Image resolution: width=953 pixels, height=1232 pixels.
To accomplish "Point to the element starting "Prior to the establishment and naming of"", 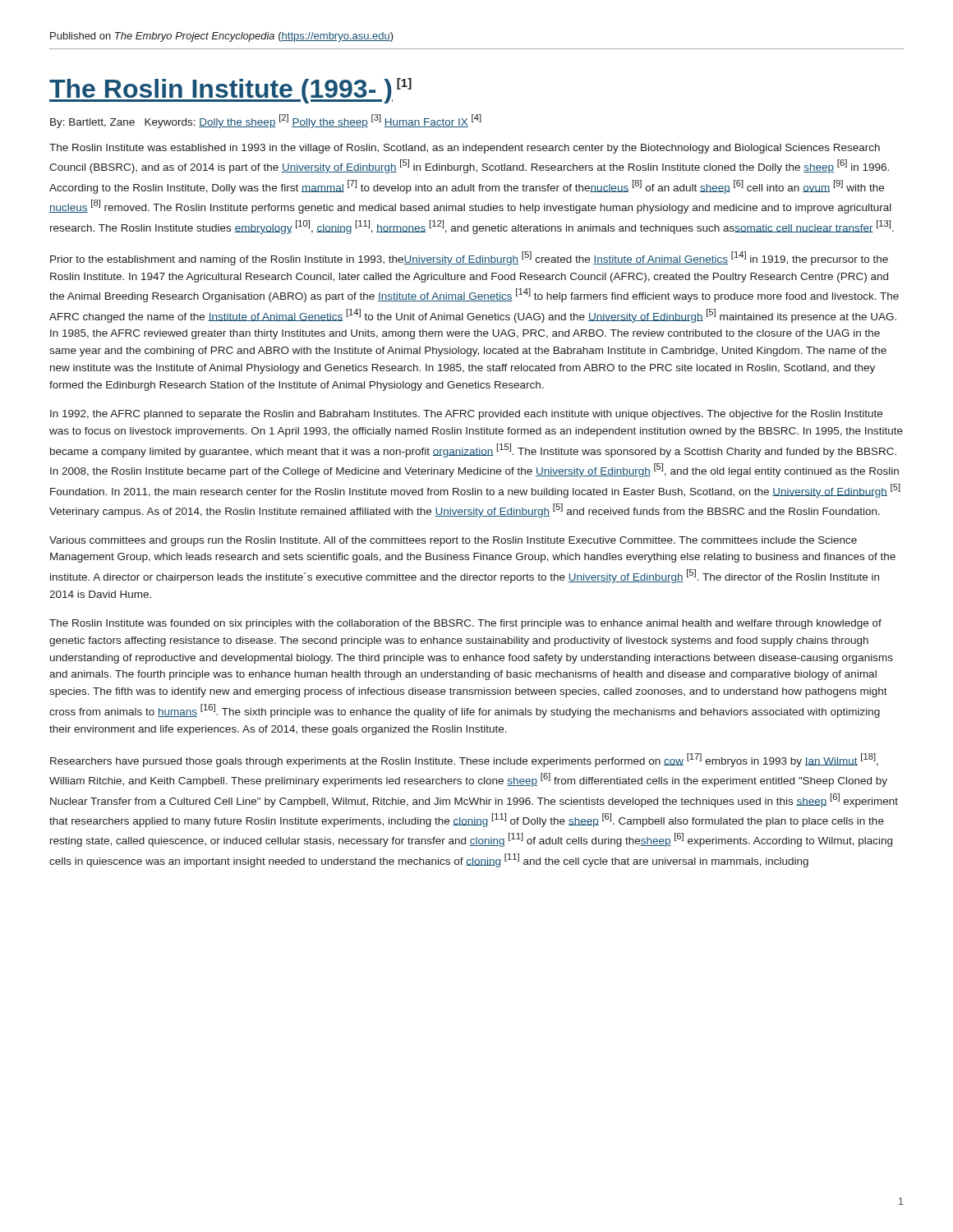I will (474, 320).
